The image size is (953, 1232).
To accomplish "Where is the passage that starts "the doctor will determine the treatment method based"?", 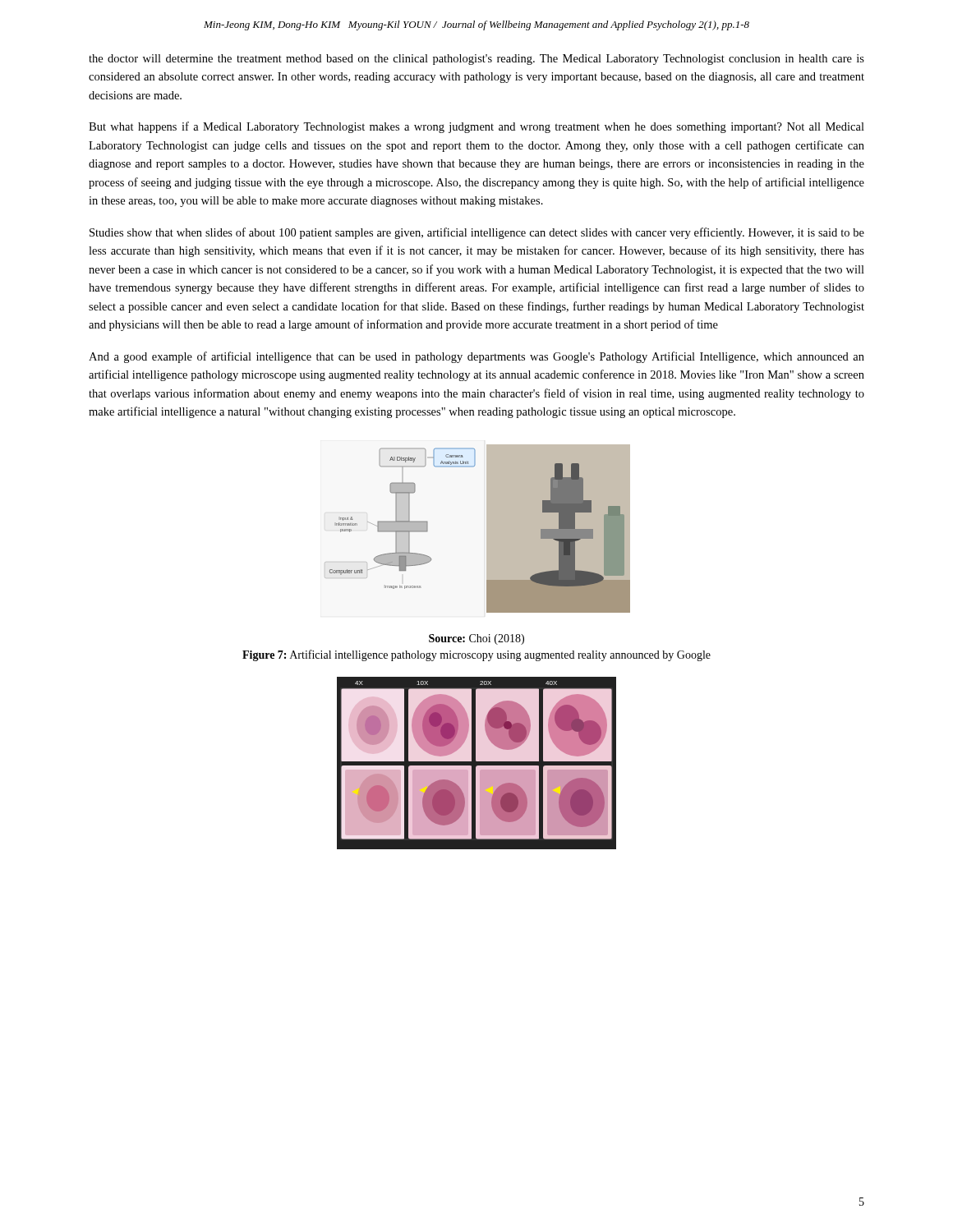I will [476, 77].
